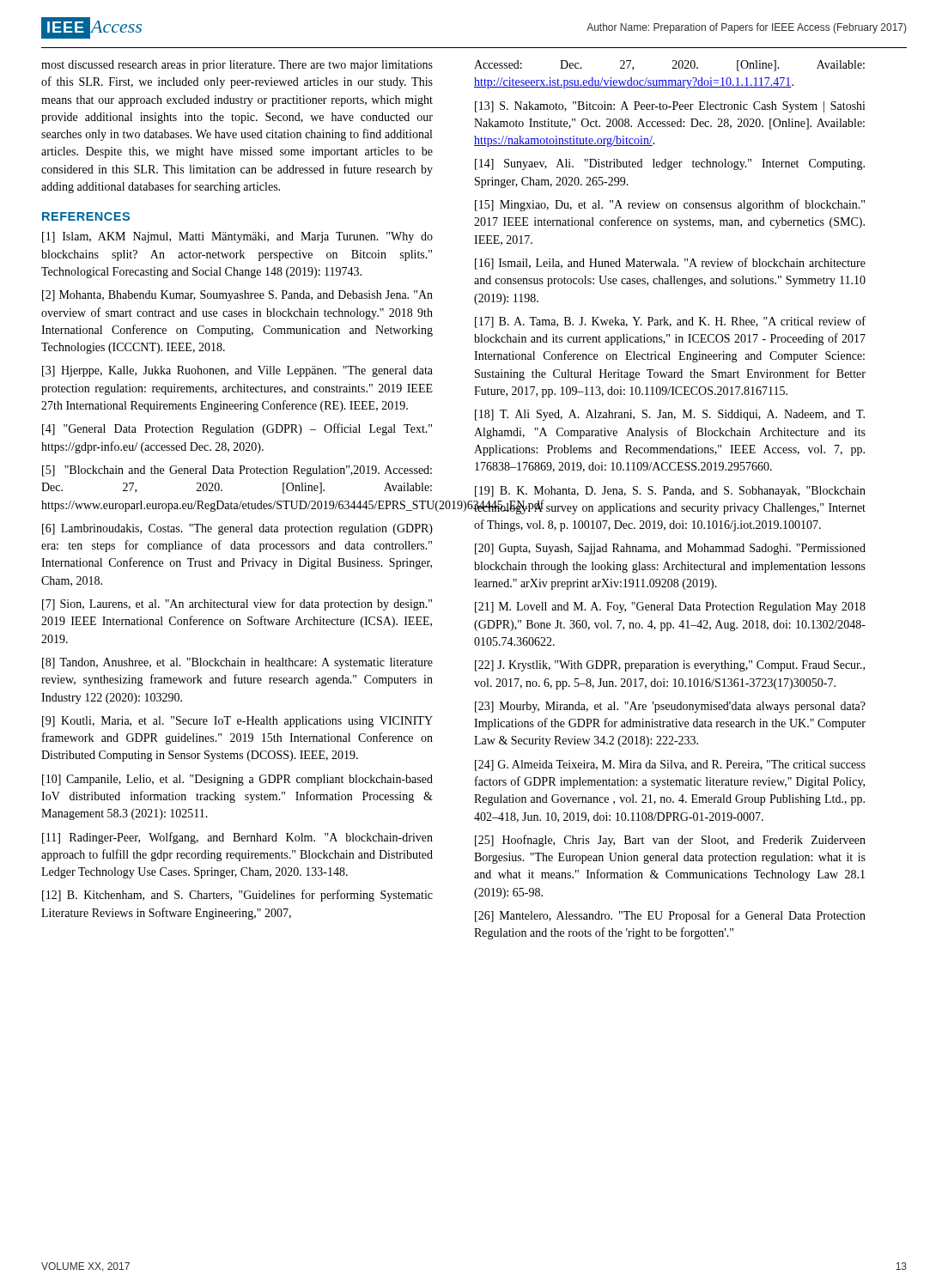Find the list item with the text "[2] Mohanta, Bhabendu"
This screenshot has height=1288, width=948.
tap(237, 321)
